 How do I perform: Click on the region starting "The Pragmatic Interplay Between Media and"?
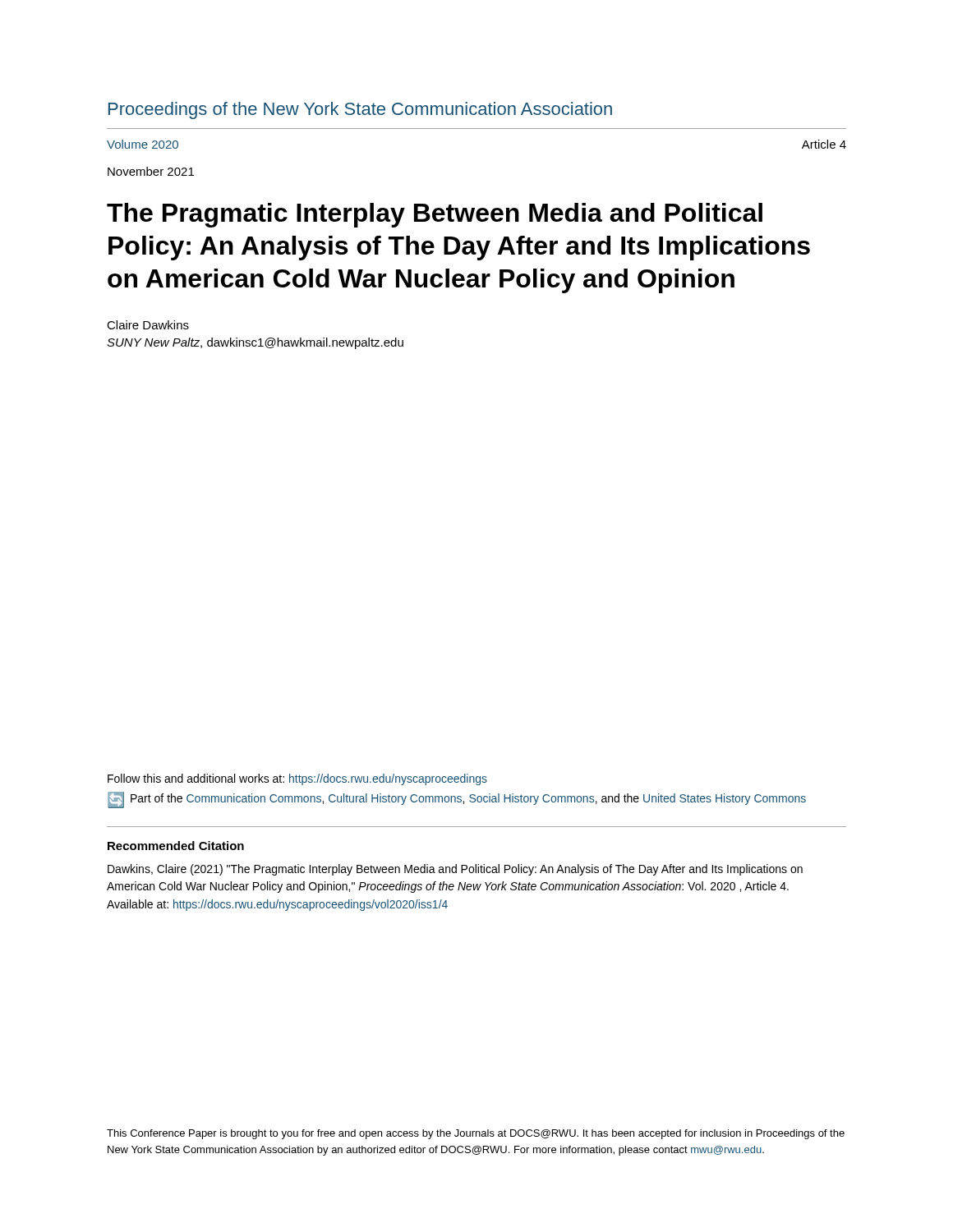click(x=476, y=246)
